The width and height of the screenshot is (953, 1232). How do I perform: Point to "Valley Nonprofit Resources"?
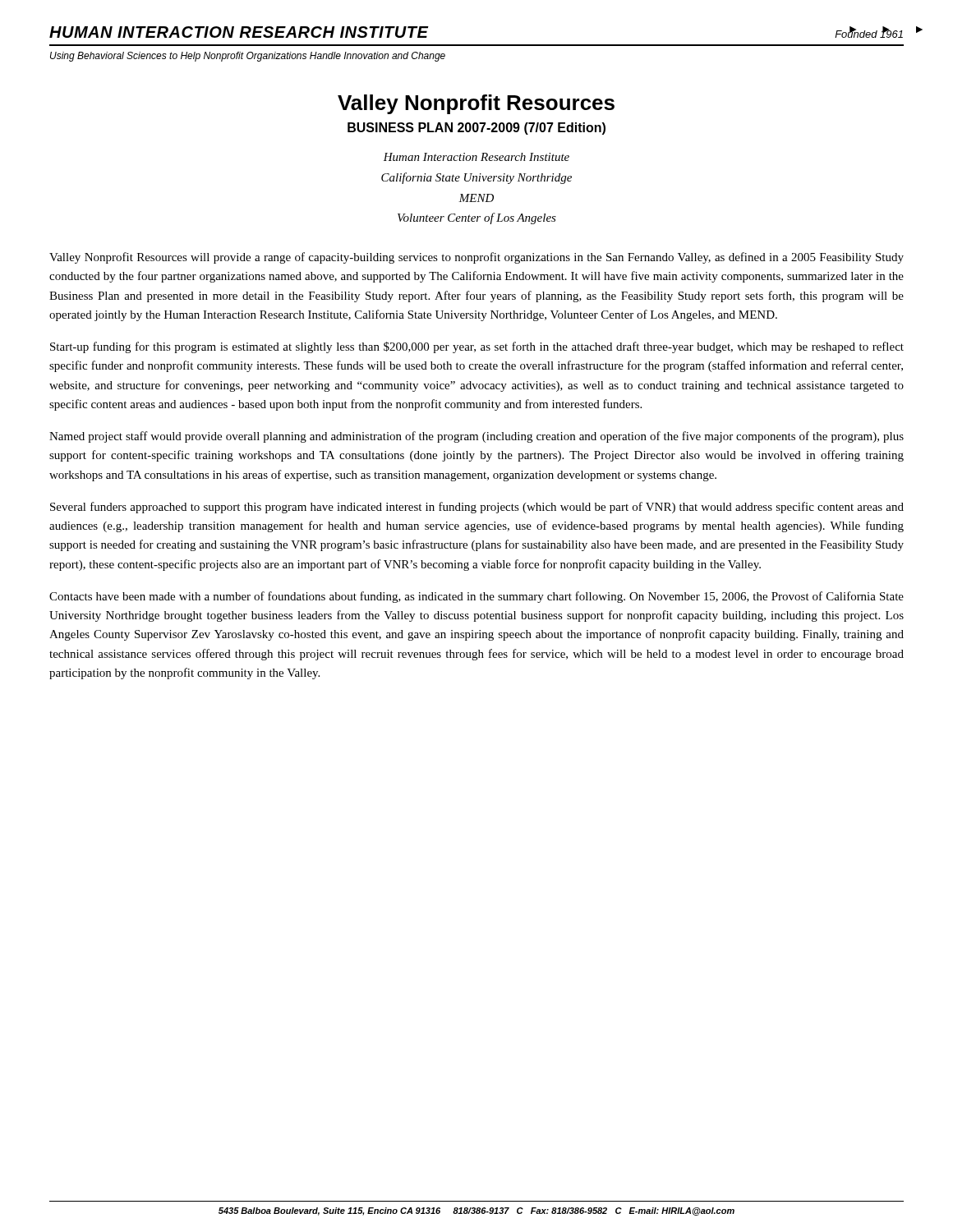tap(476, 103)
